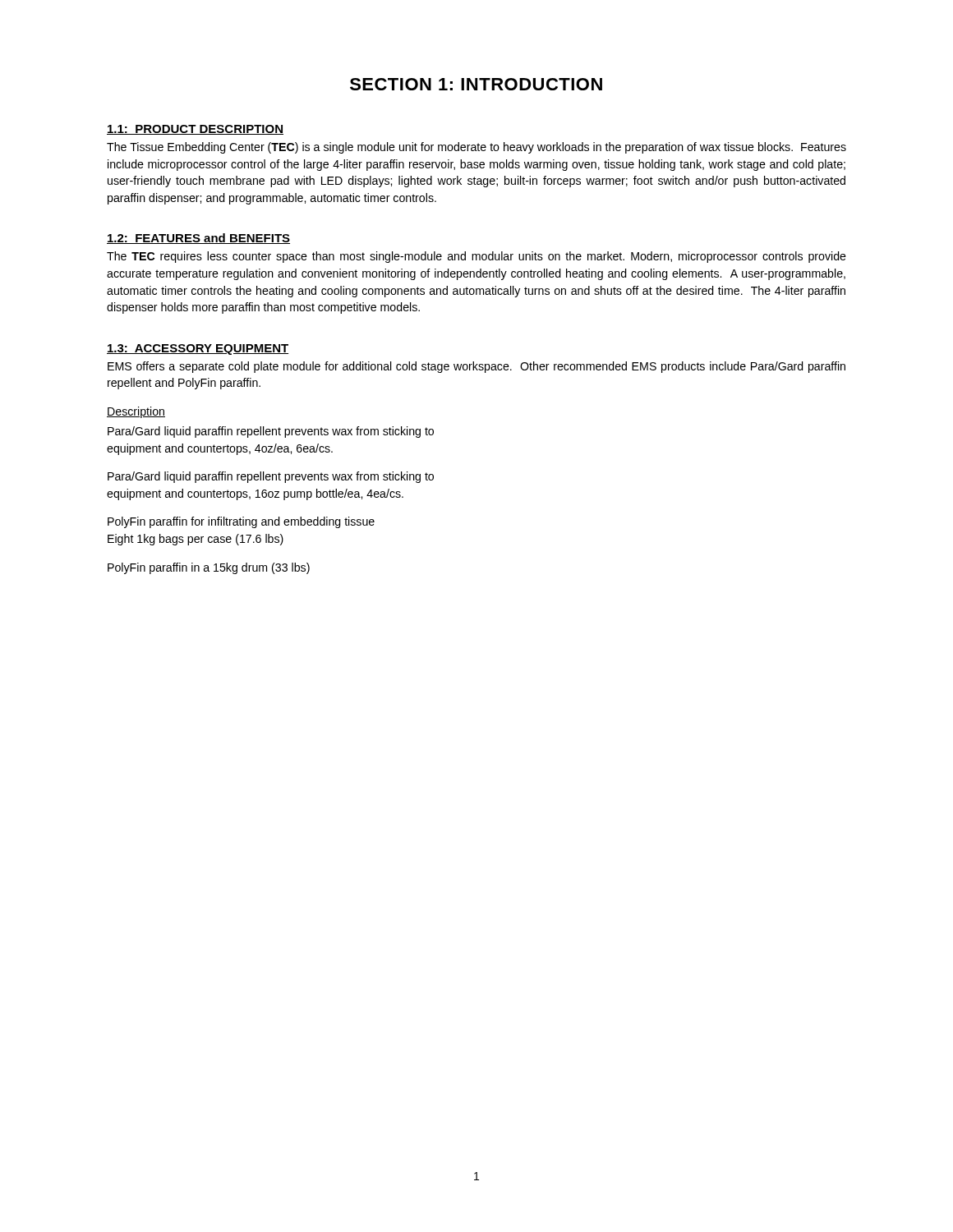Point to the element starting "PolyFin paraffin in a 15kg drum"
The image size is (953, 1232).
(208, 567)
